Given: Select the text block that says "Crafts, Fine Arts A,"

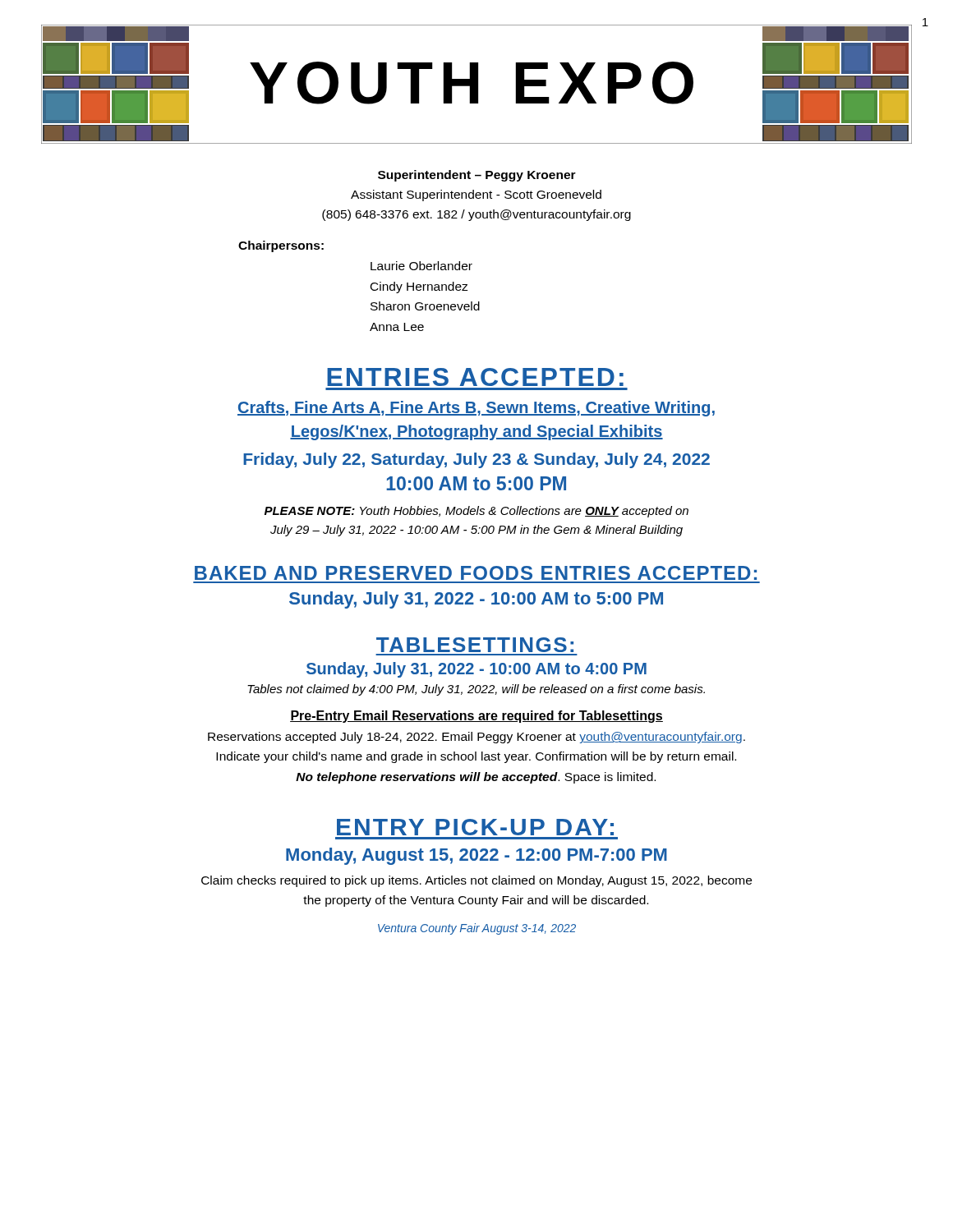Looking at the screenshot, I should pyautogui.click(x=476, y=446).
